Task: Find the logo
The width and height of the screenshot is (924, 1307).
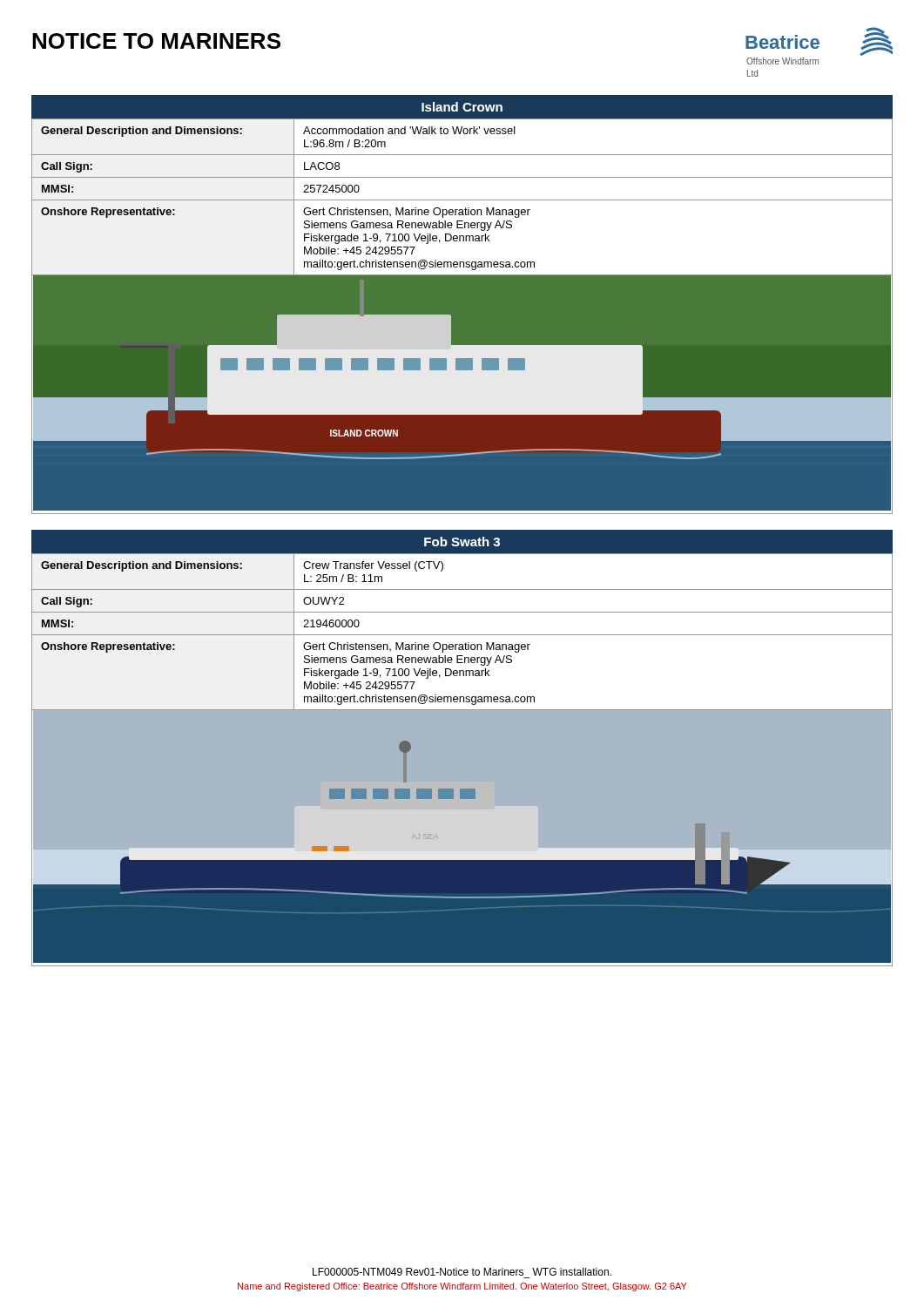Action: (814, 55)
